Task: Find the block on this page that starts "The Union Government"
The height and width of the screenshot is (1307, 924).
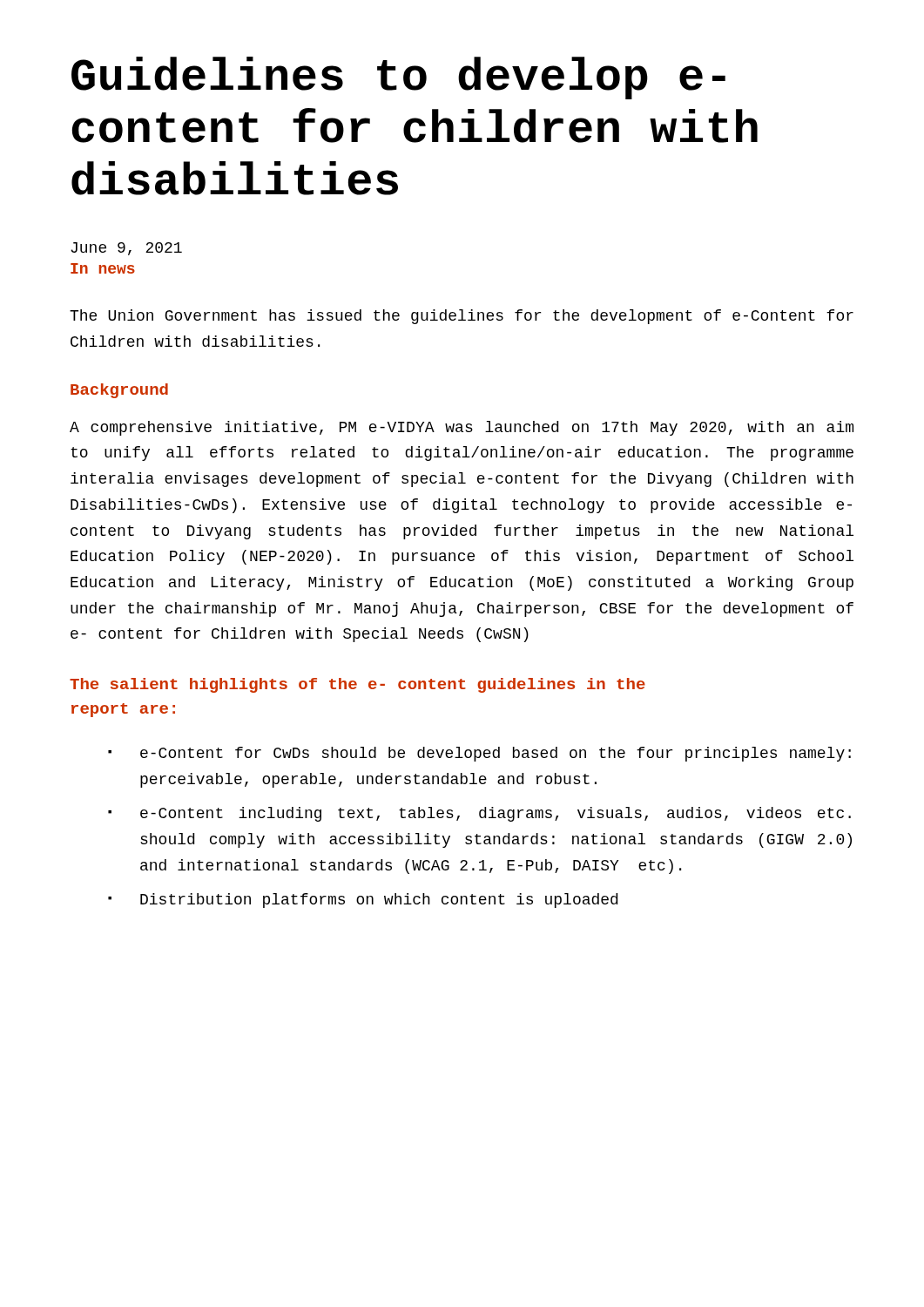Action: coord(462,330)
